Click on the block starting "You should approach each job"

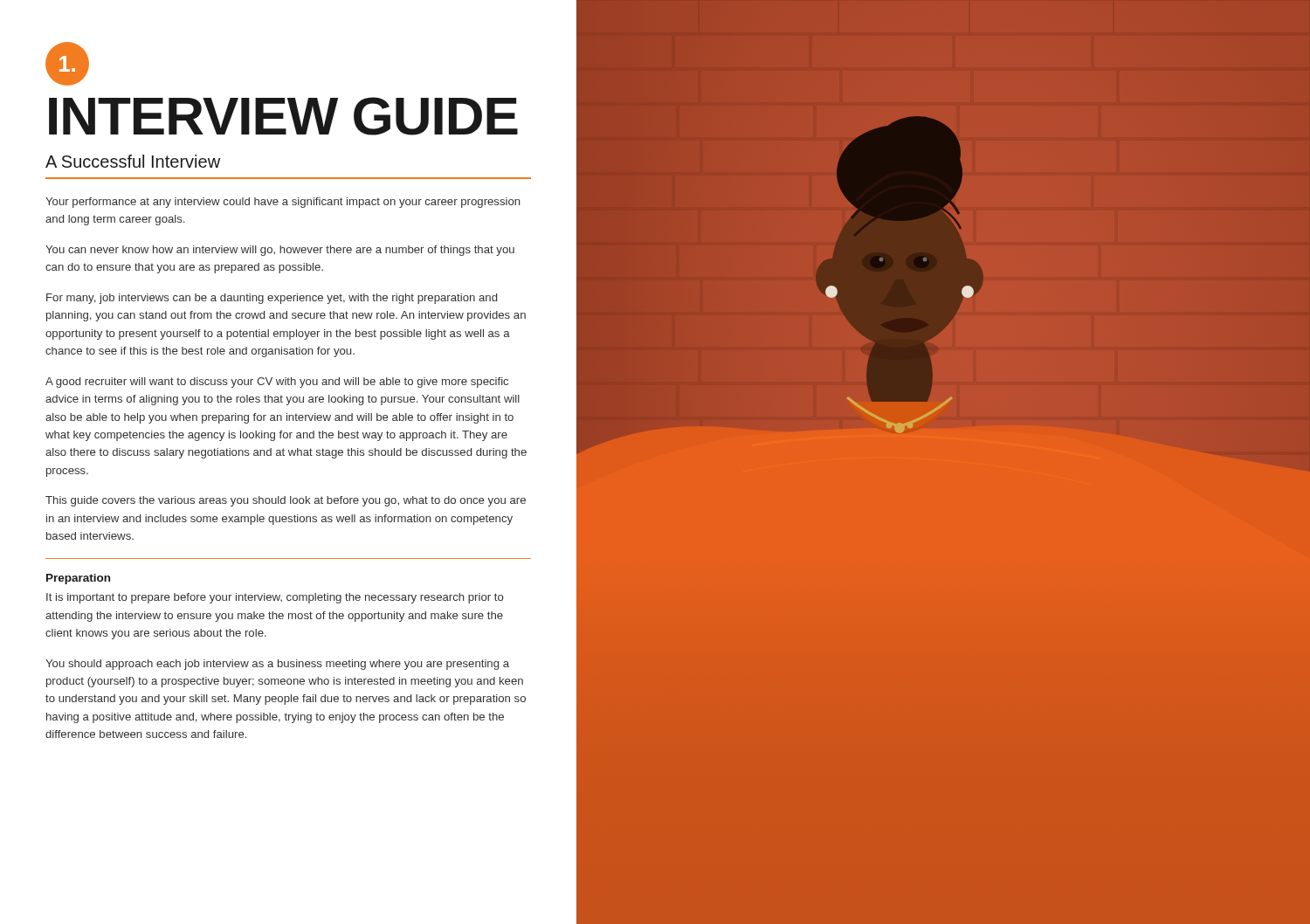pos(286,699)
